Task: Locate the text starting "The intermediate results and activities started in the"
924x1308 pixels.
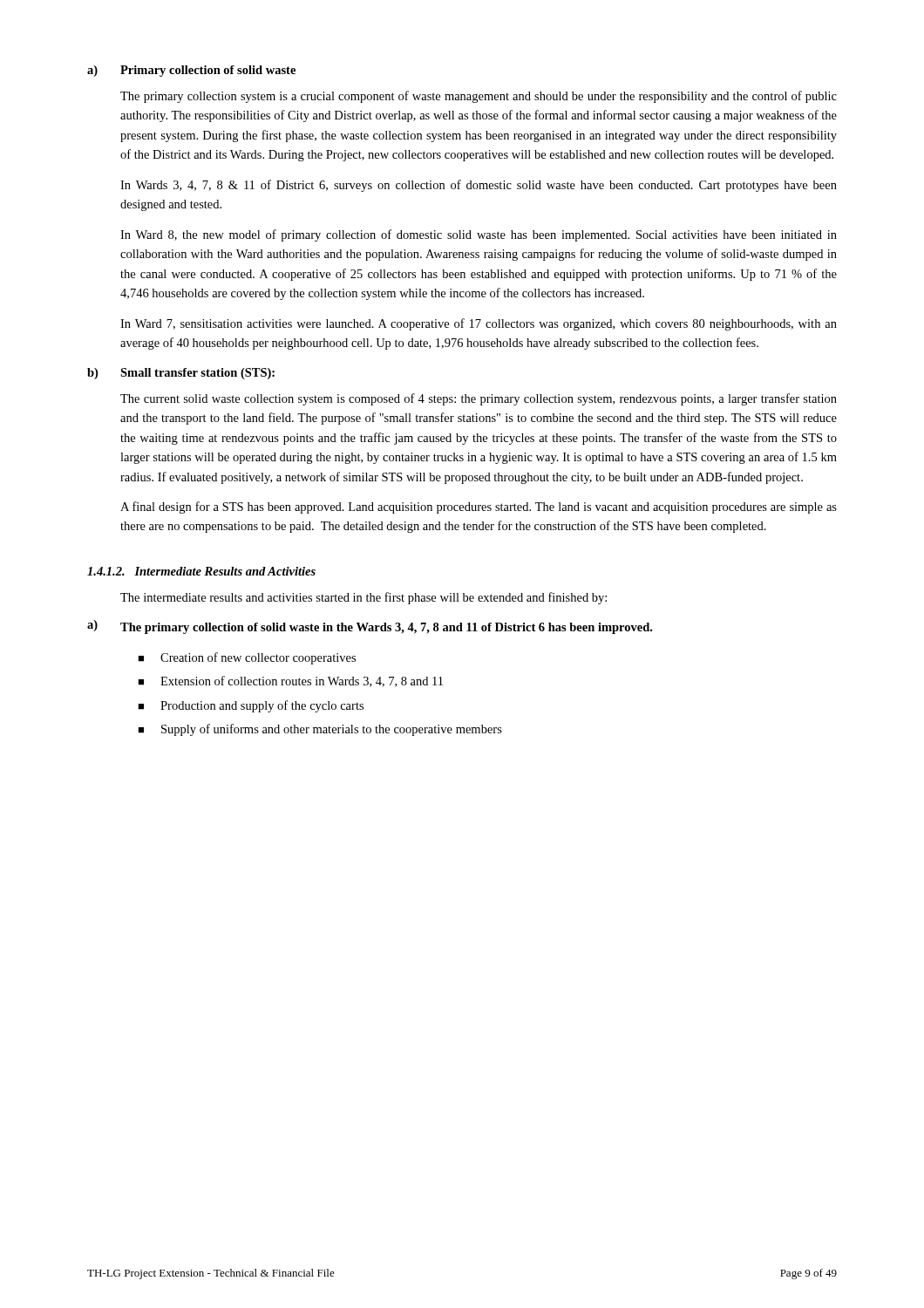Action: point(364,597)
